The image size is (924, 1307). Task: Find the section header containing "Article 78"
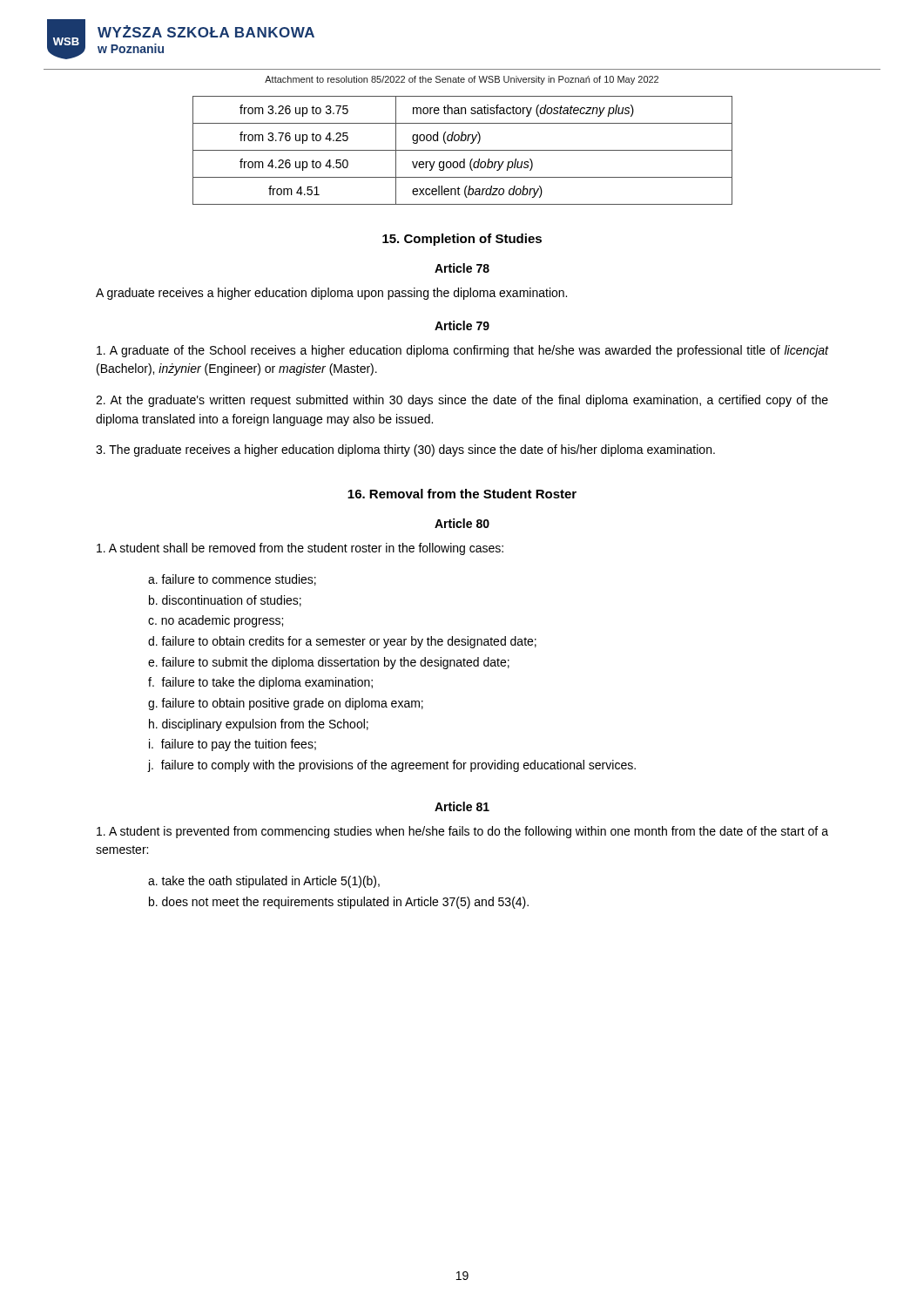coord(462,268)
